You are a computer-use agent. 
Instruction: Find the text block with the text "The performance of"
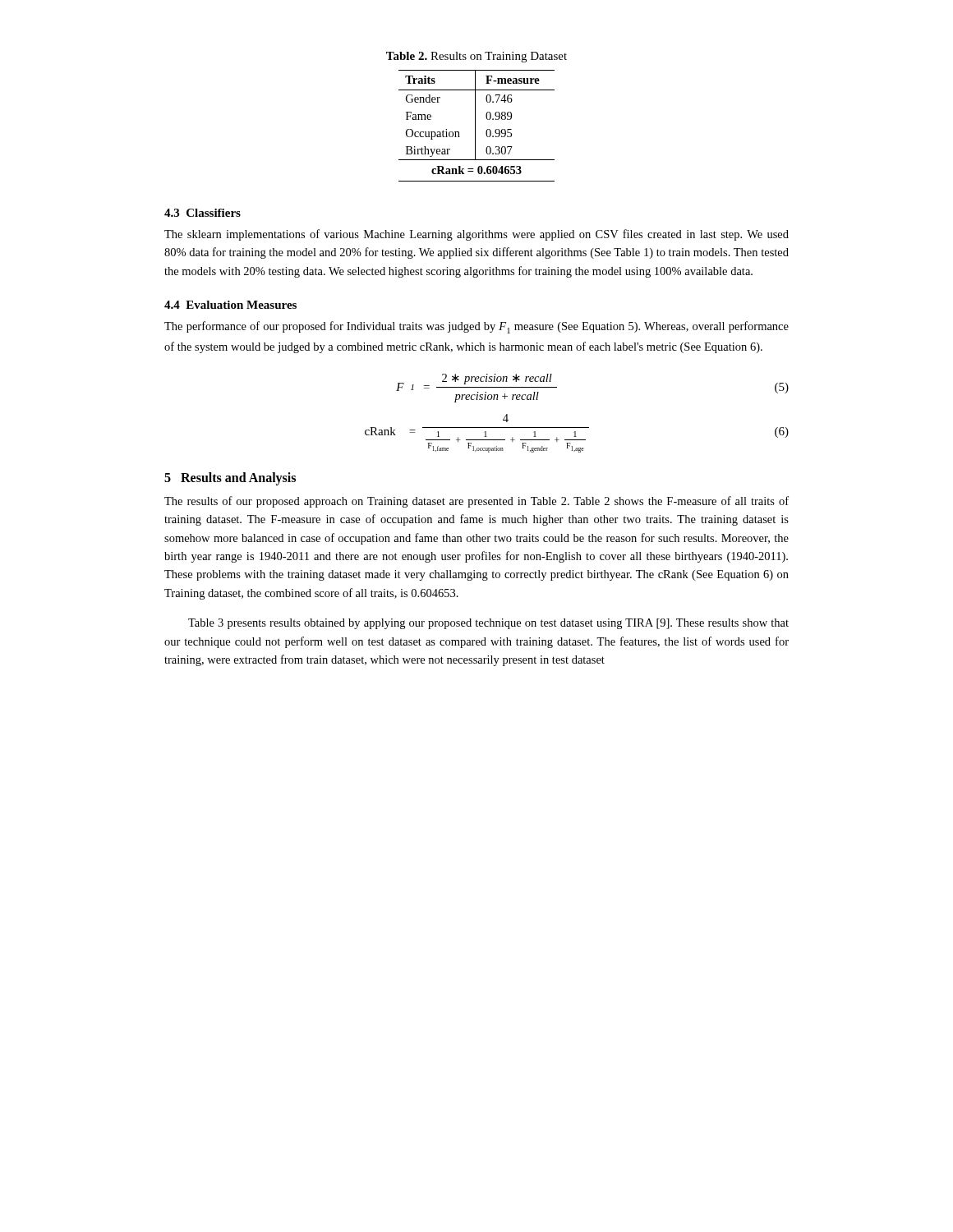[476, 337]
